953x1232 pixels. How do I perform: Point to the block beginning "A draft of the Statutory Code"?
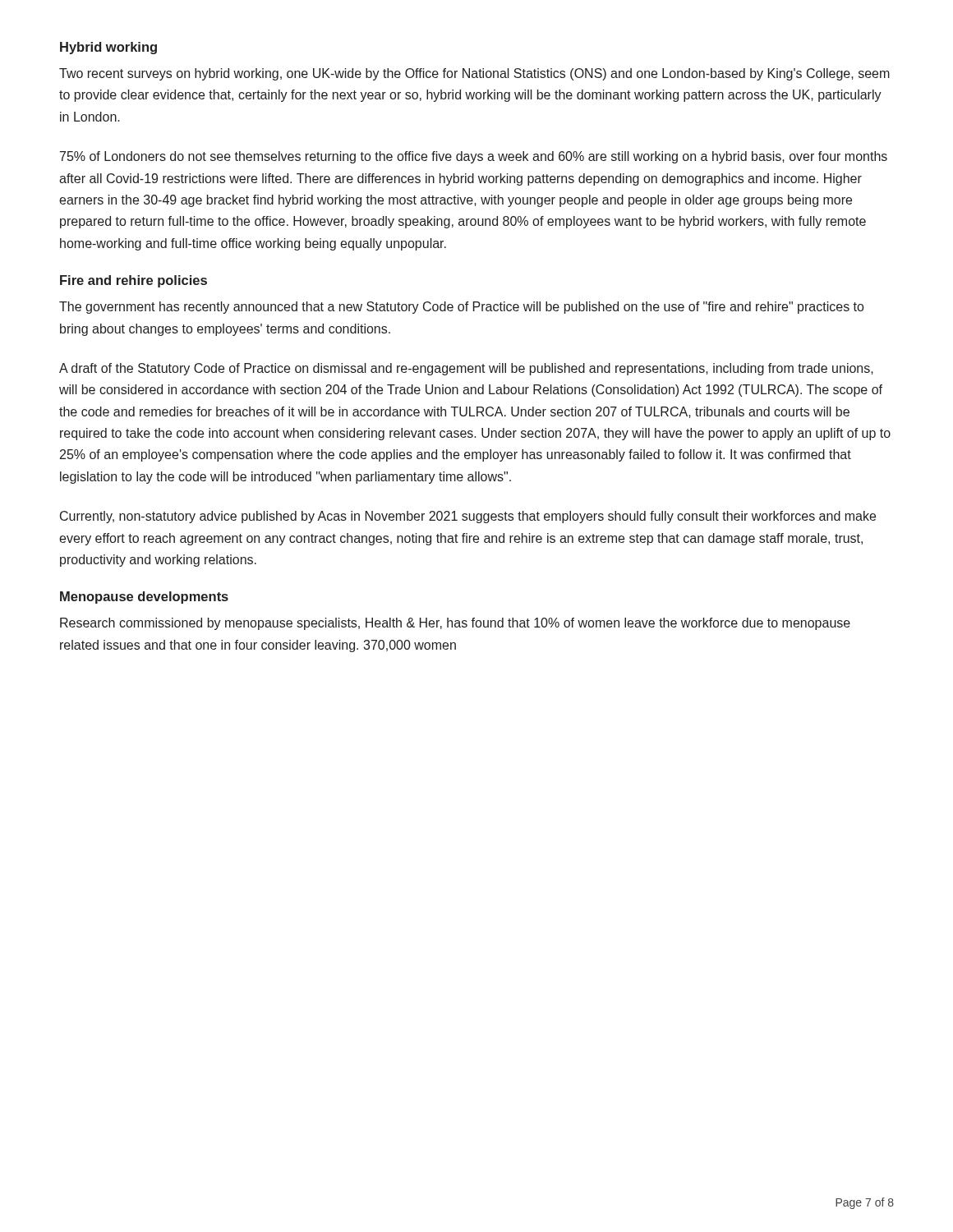pos(475,423)
